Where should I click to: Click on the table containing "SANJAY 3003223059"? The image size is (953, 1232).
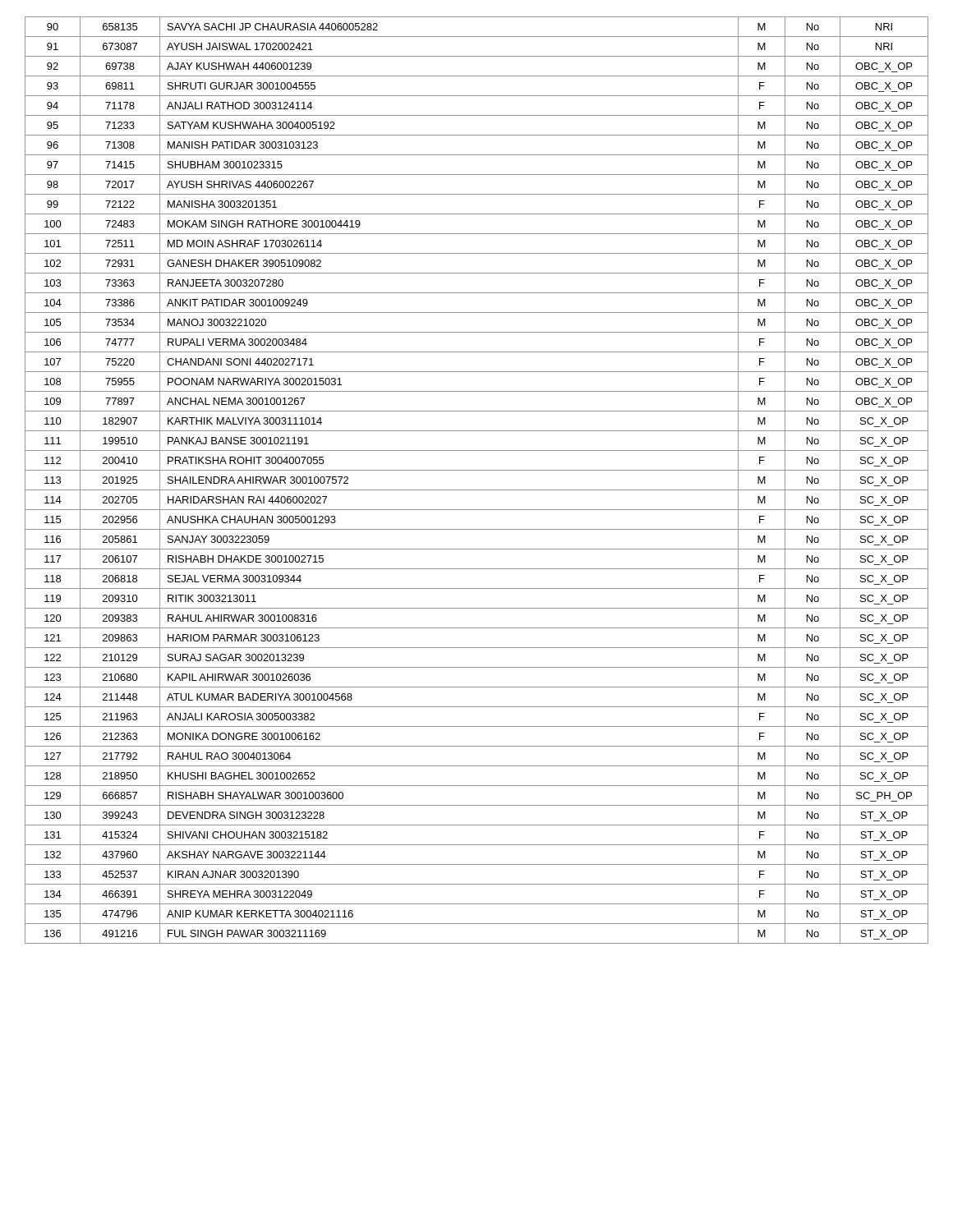(x=476, y=480)
